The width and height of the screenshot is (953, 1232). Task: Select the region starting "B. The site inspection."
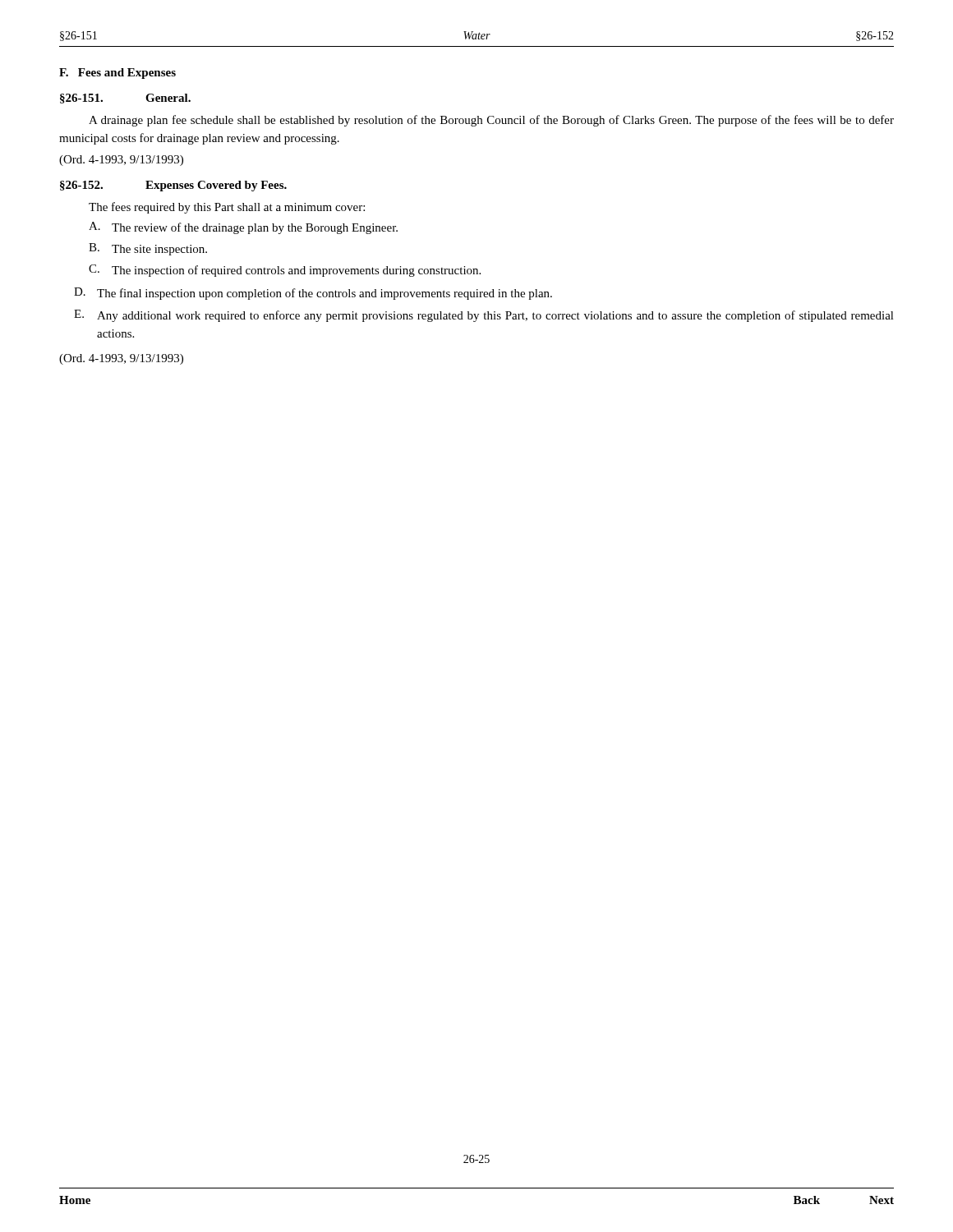(148, 249)
